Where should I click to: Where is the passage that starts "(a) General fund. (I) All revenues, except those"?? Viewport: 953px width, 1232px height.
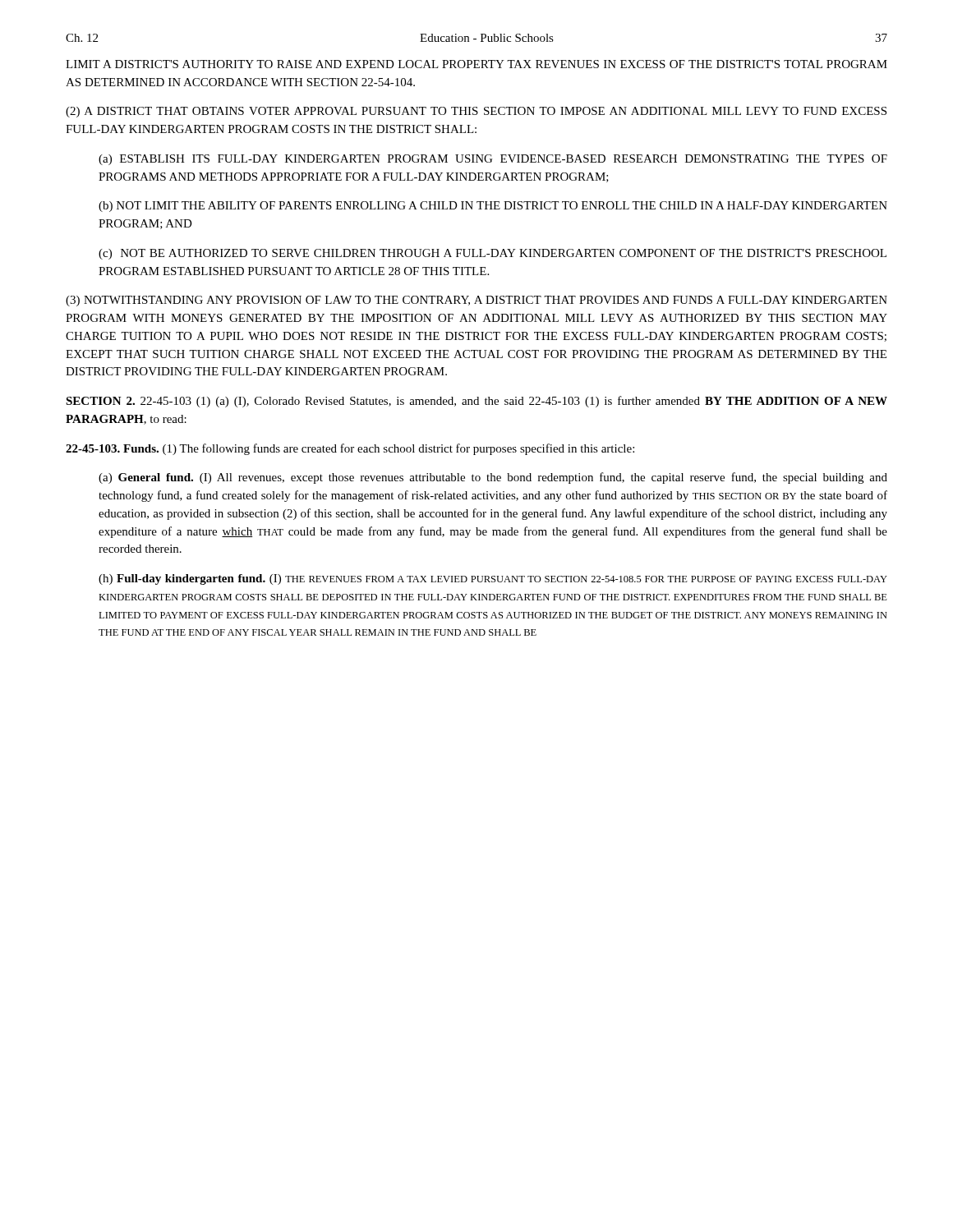pyautogui.click(x=493, y=513)
